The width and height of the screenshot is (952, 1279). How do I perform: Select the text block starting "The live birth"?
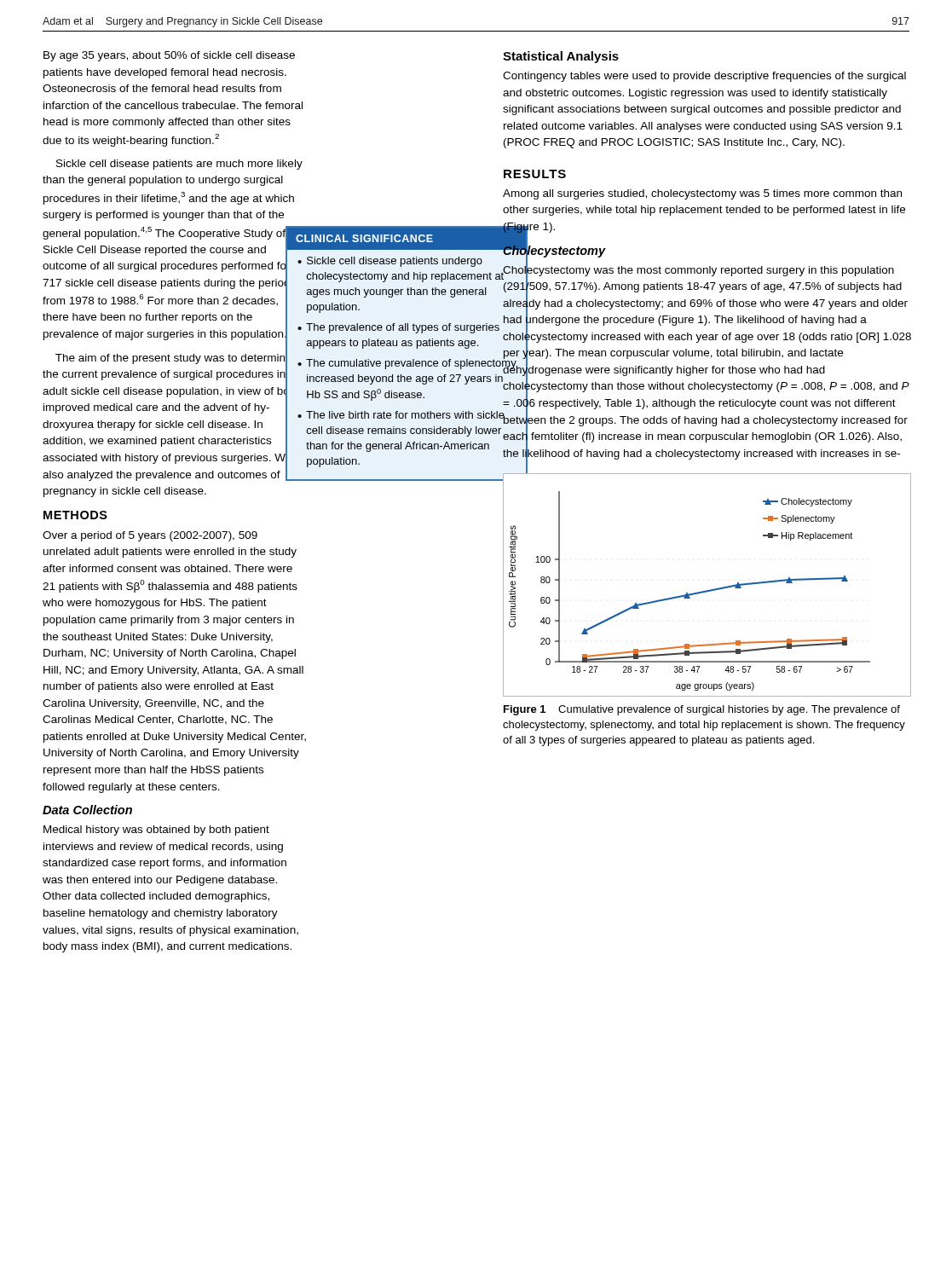(x=412, y=438)
